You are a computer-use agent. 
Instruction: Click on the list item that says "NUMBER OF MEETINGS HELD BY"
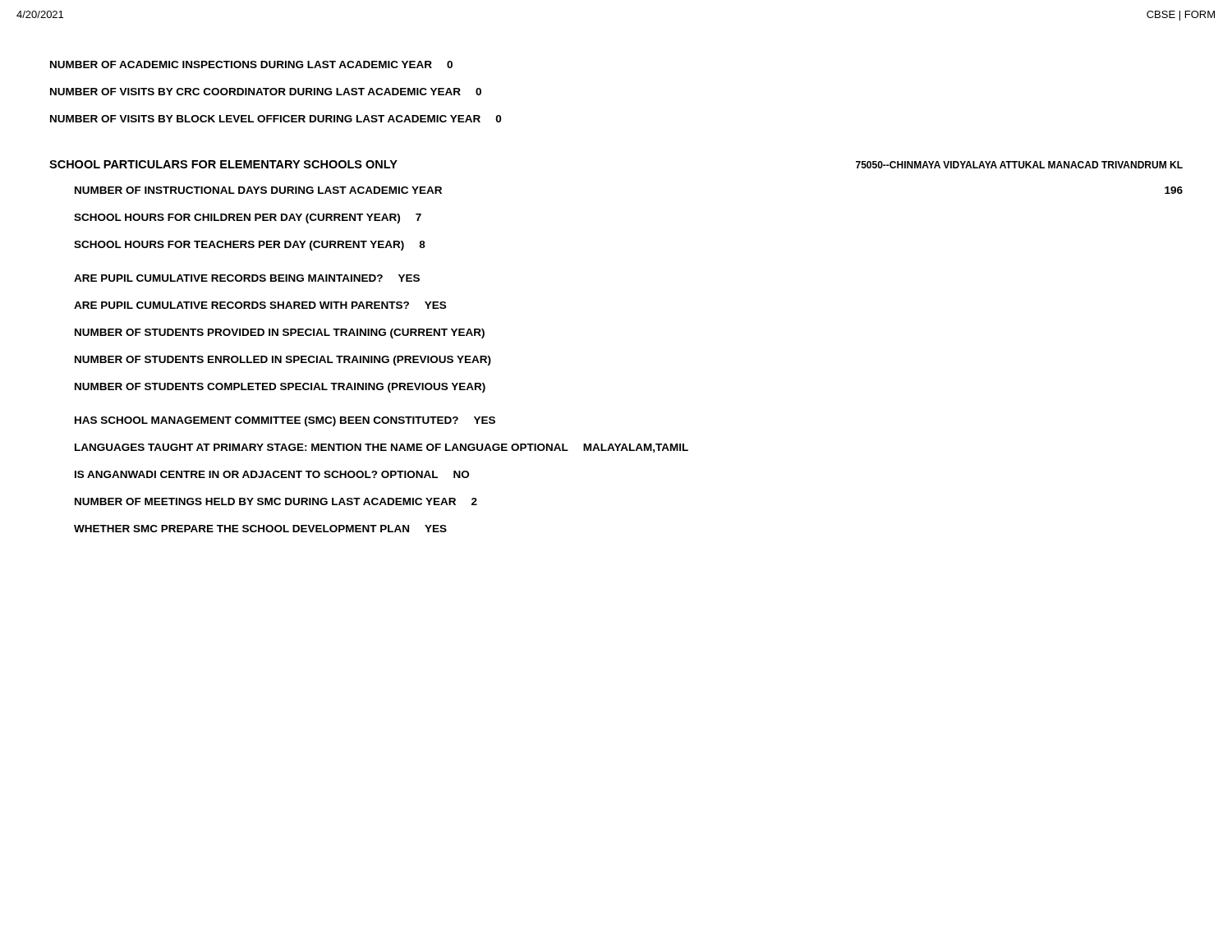click(276, 501)
